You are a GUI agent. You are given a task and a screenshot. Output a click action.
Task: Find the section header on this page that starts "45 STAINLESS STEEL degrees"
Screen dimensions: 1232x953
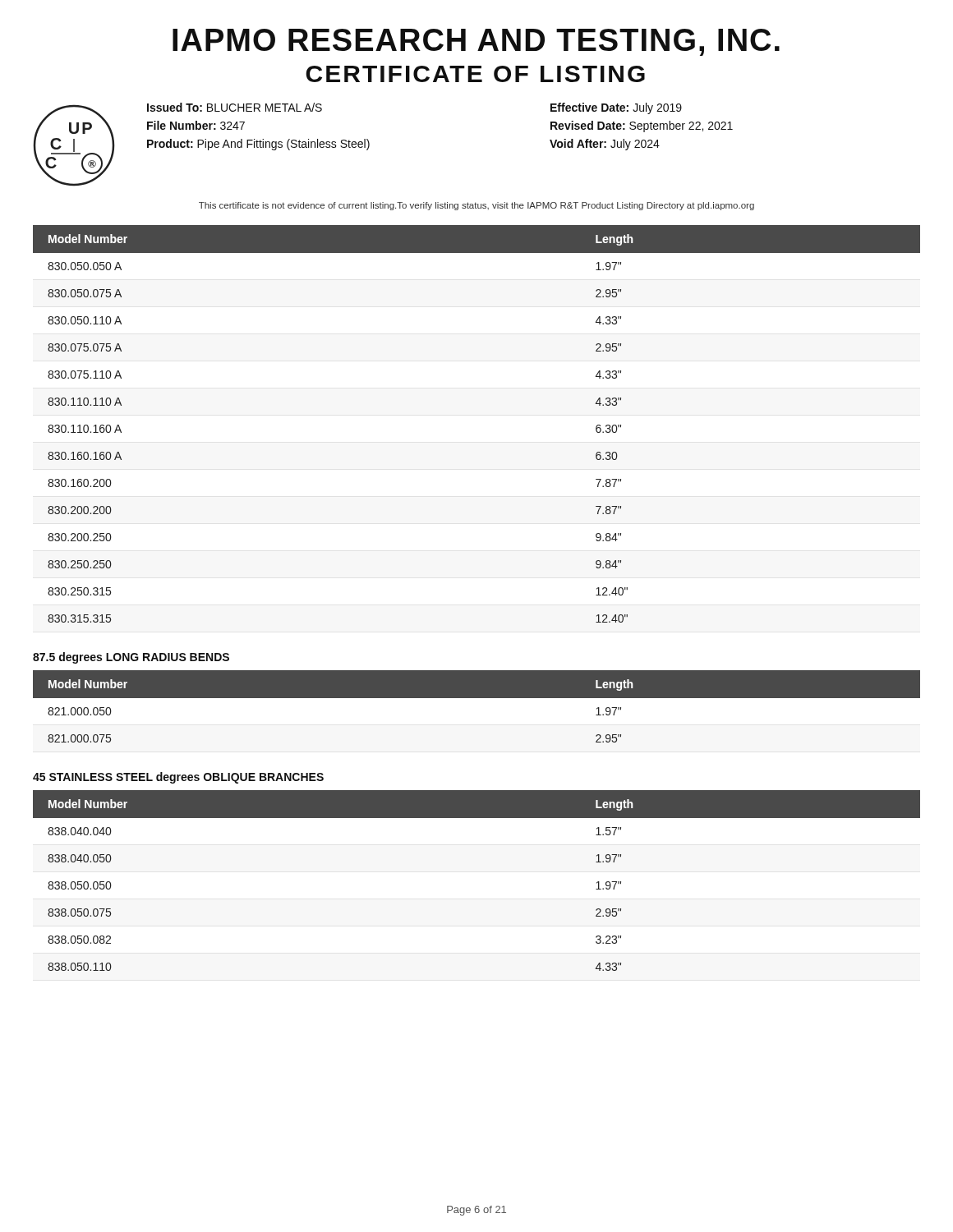click(178, 777)
